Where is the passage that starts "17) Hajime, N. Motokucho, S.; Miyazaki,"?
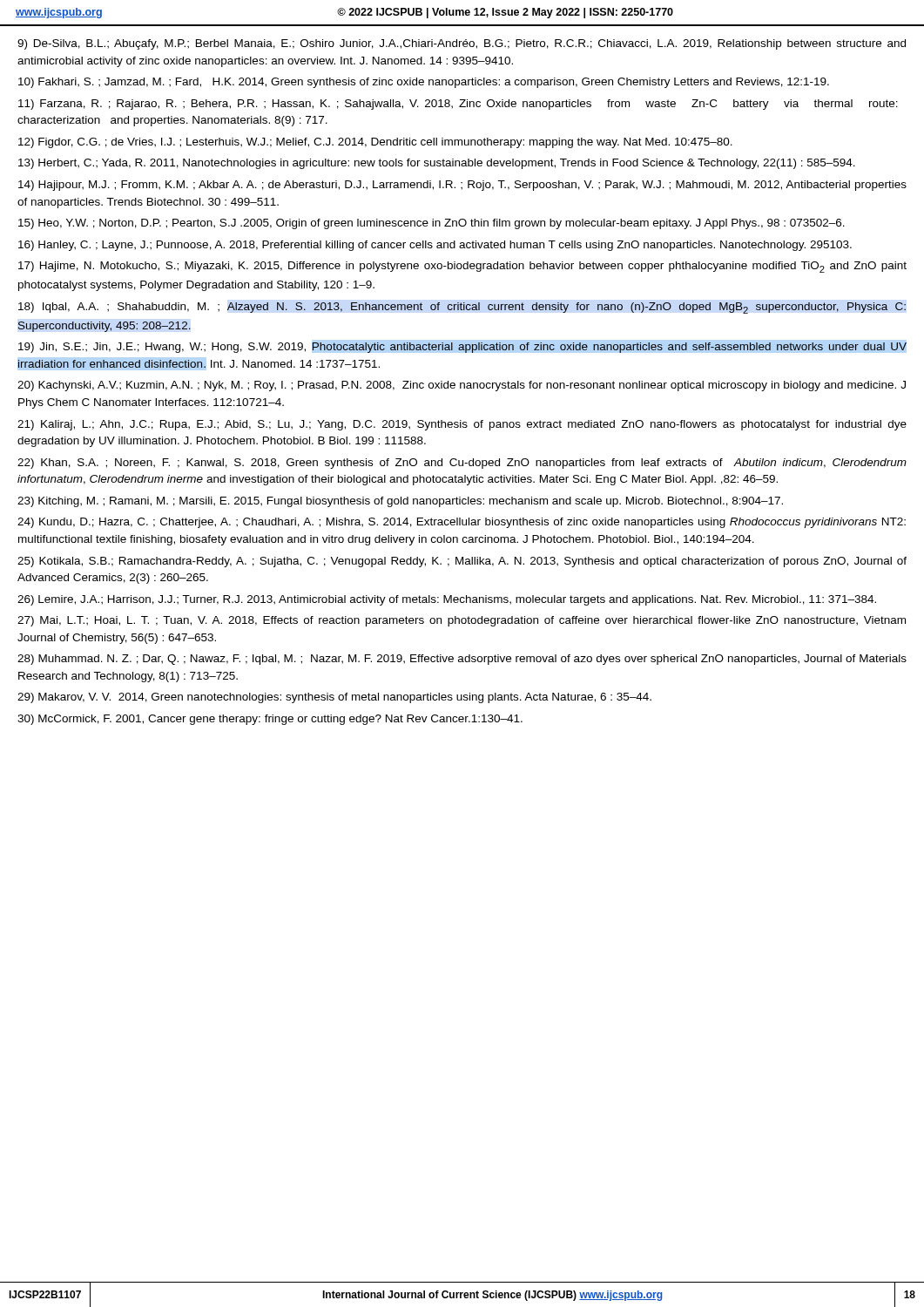The height and width of the screenshot is (1307, 924). click(x=462, y=275)
